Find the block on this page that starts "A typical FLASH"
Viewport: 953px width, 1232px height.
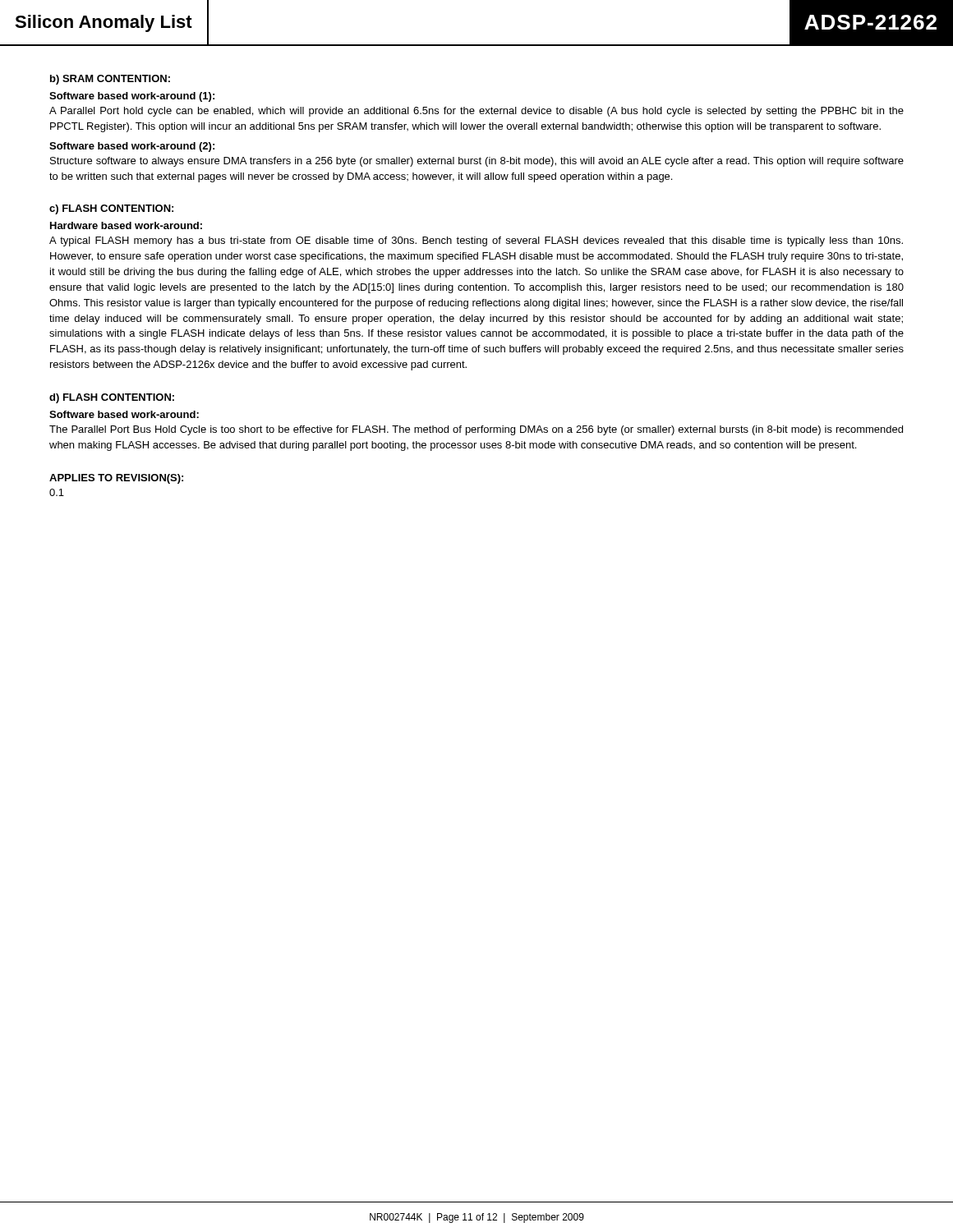[476, 302]
